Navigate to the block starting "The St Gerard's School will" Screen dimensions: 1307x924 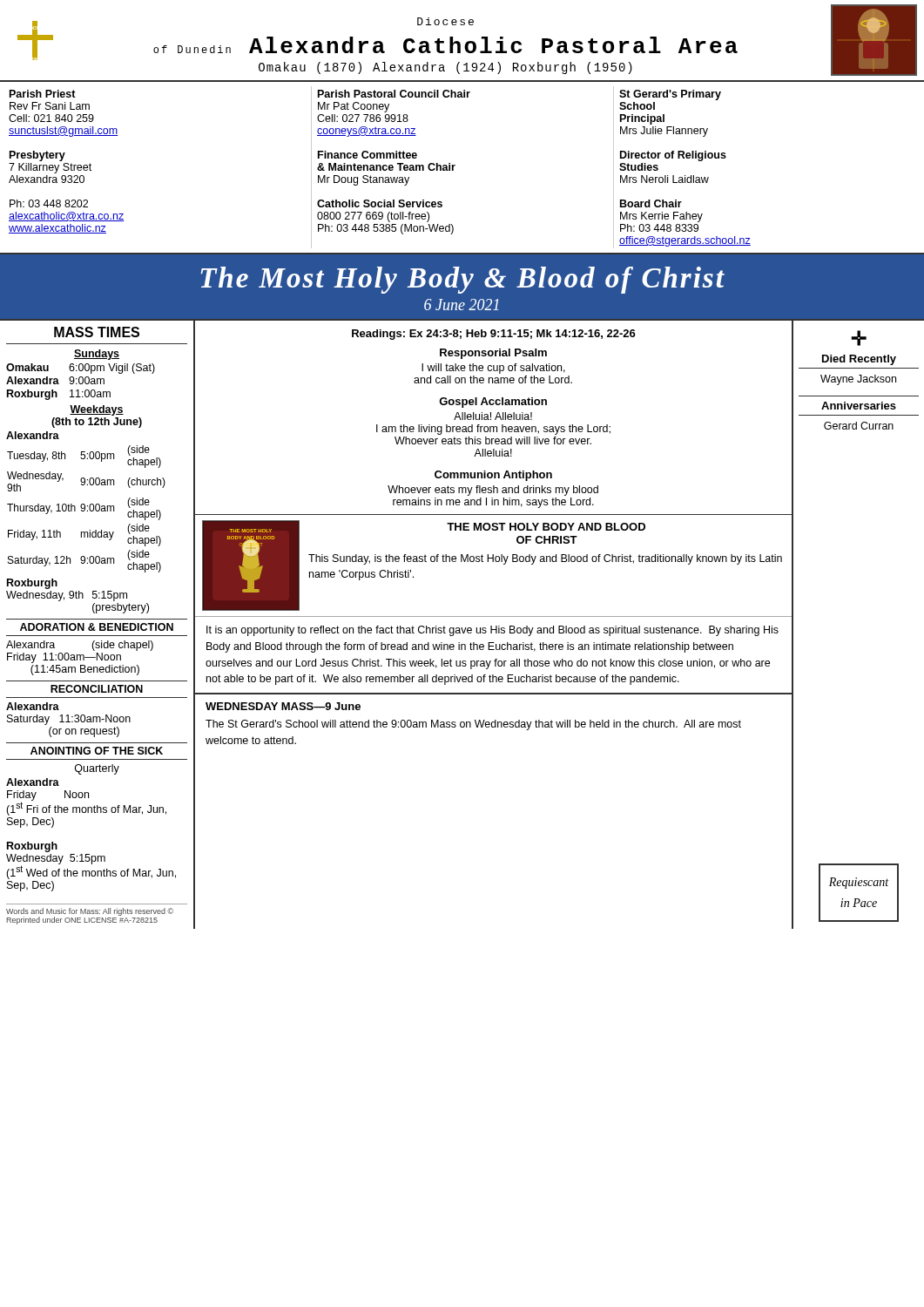(x=473, y=732)
